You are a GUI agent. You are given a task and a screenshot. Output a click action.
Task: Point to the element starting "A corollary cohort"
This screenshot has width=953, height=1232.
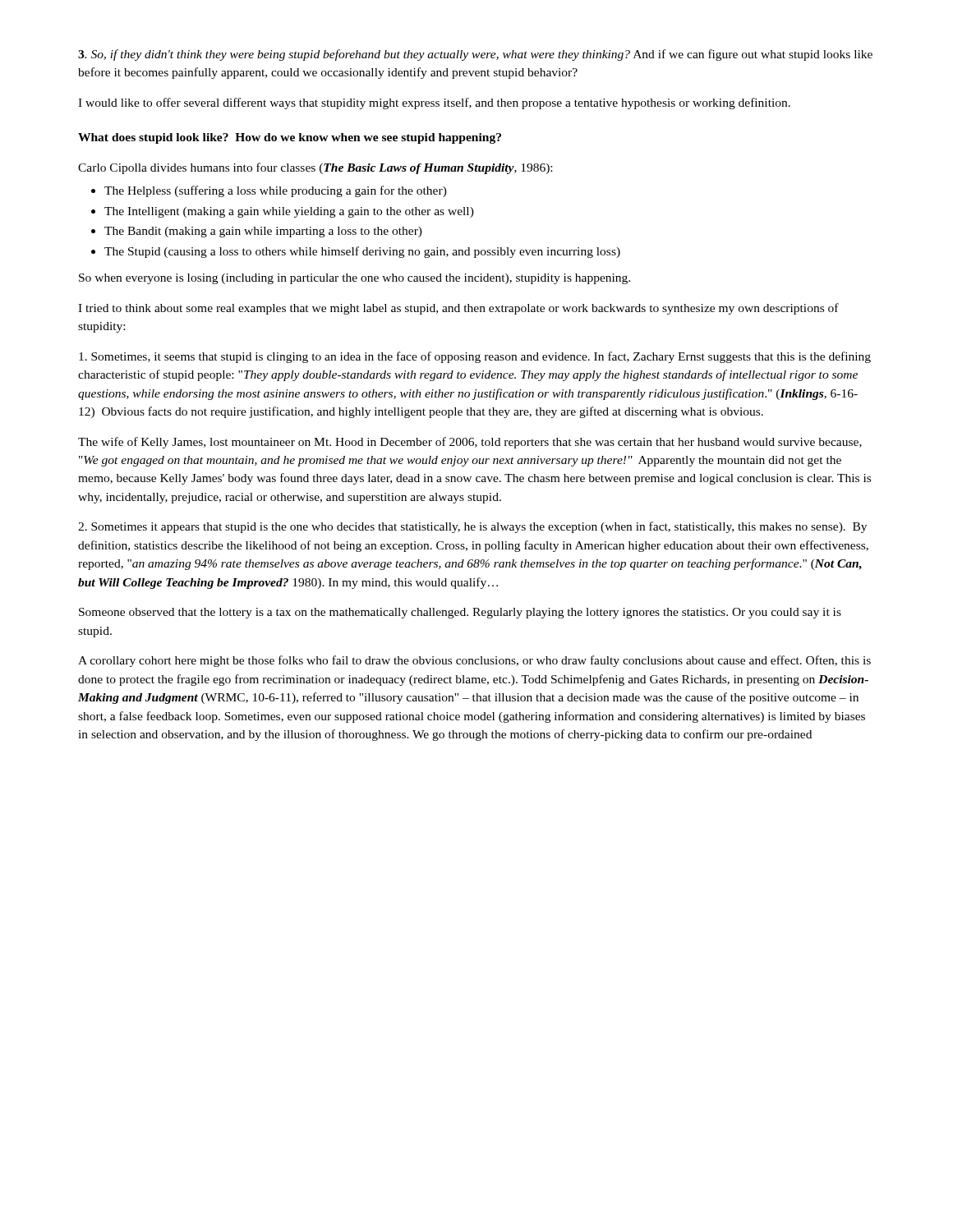(x=475, y=697)
